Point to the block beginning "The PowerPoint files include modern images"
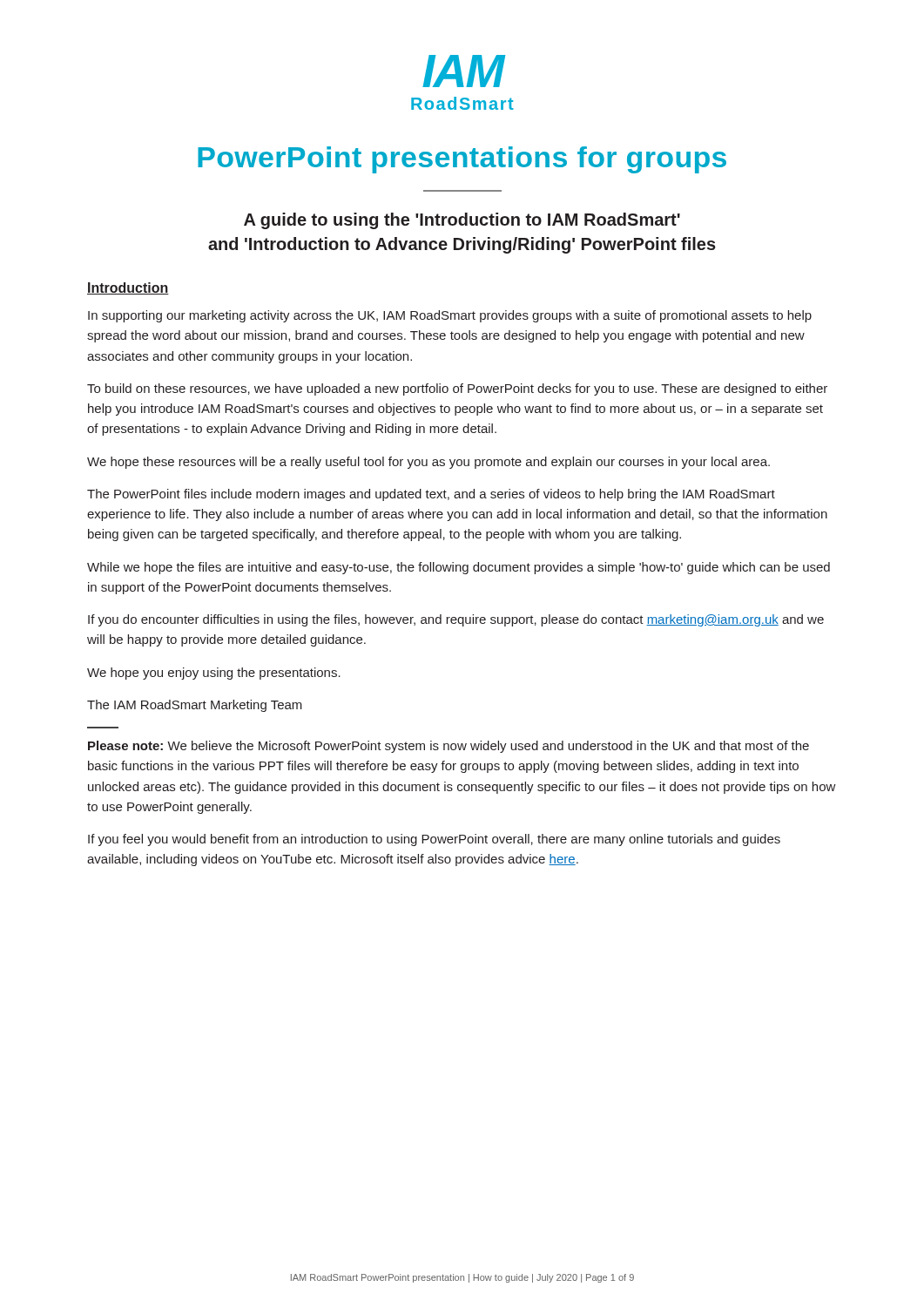Screen dimensions: 1307x924 pos(457,514)
